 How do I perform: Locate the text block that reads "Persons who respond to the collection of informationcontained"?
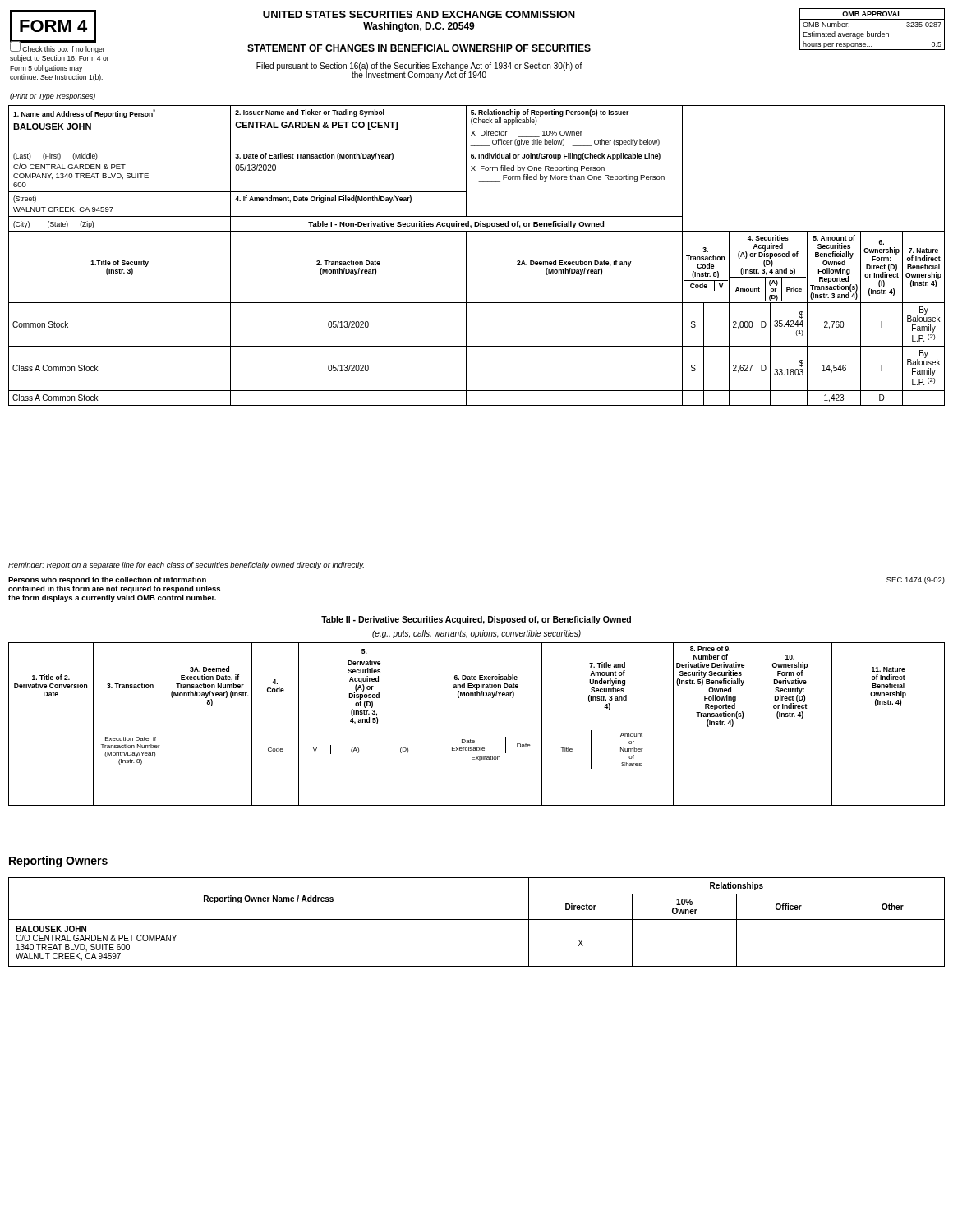pos(114,589)
